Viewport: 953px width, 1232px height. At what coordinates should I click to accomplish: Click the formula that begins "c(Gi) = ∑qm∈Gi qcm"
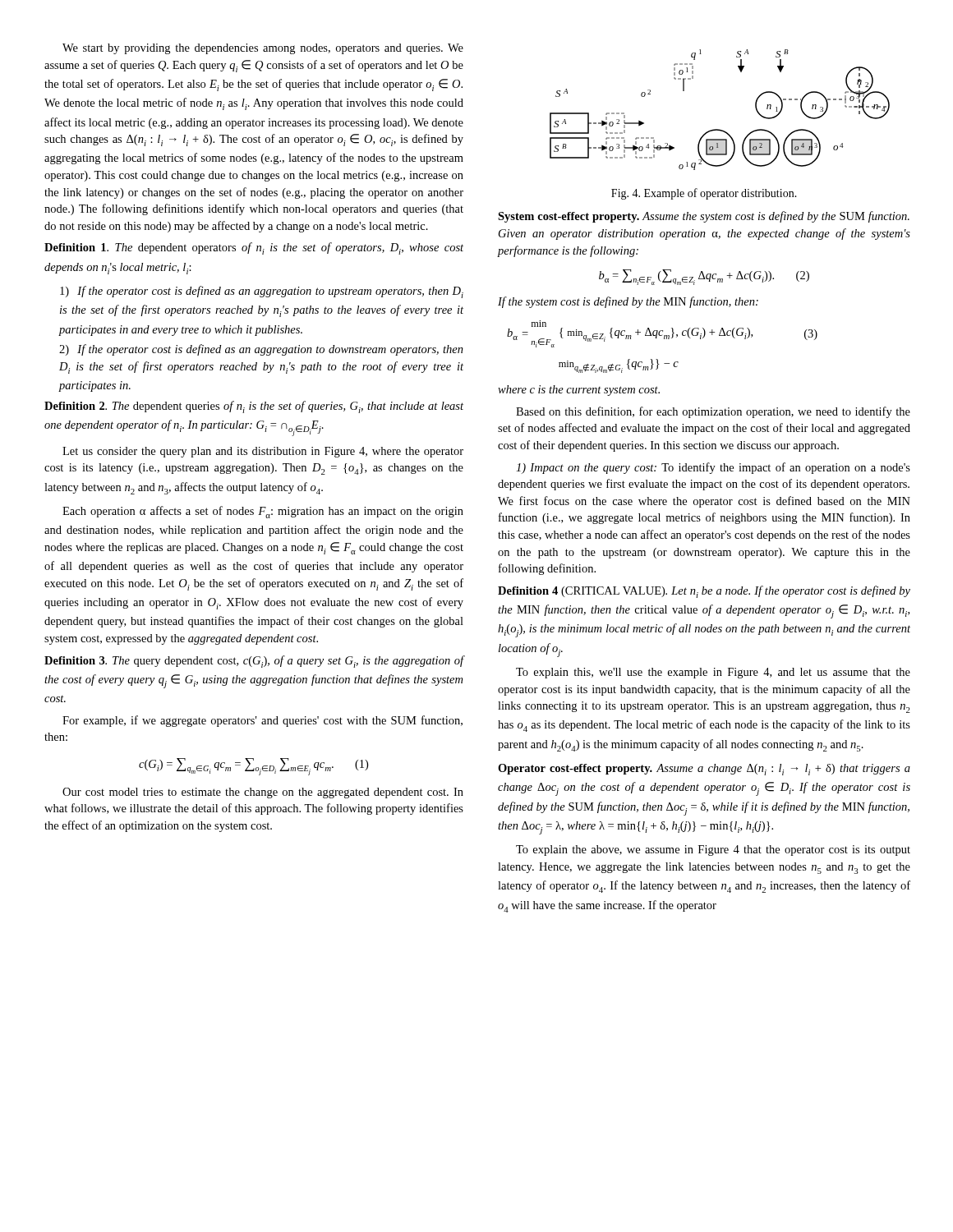pos(254,764)
